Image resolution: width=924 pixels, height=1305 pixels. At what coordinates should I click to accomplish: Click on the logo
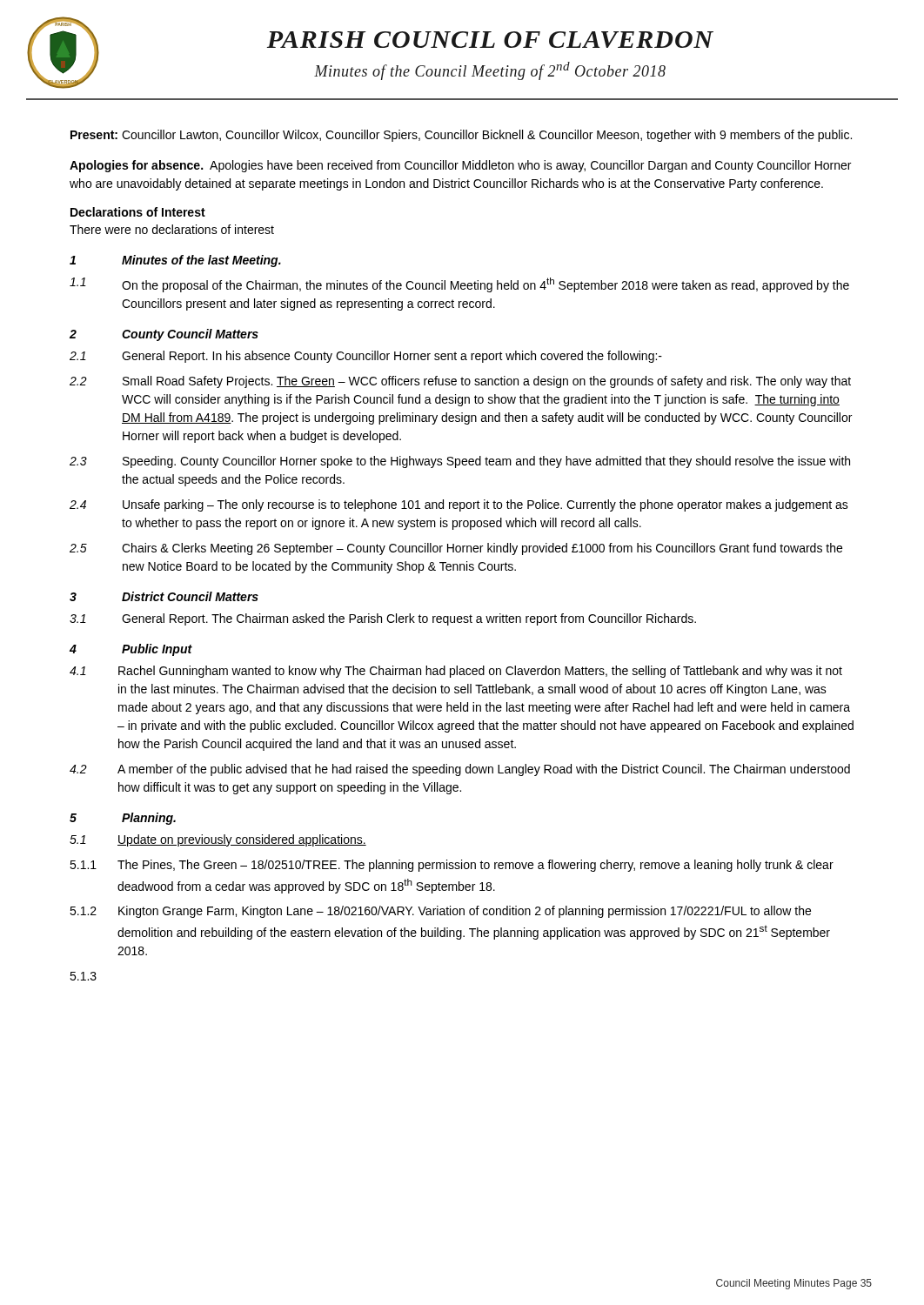(63, 53)
